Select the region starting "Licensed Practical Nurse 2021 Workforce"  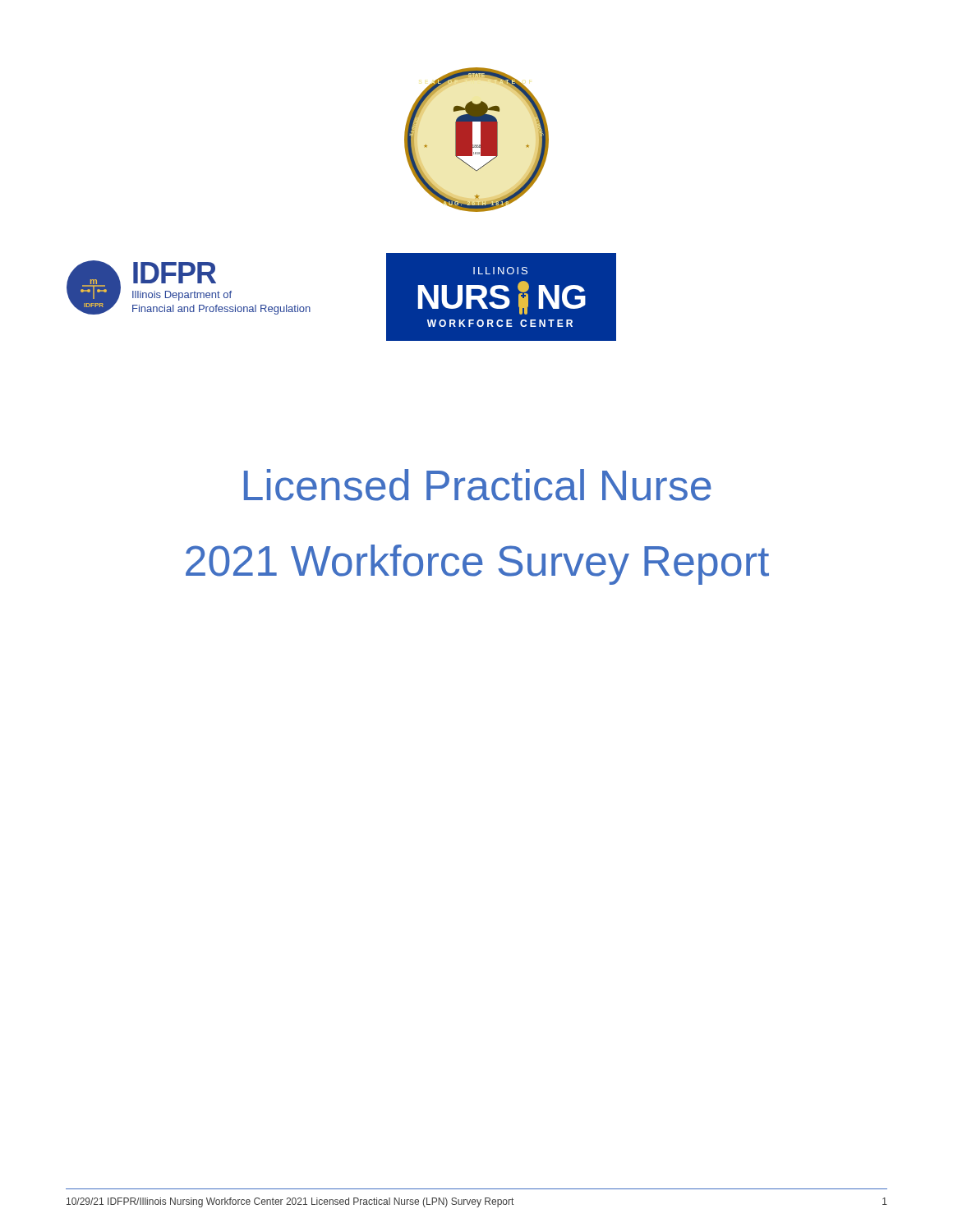coord(478,485)
